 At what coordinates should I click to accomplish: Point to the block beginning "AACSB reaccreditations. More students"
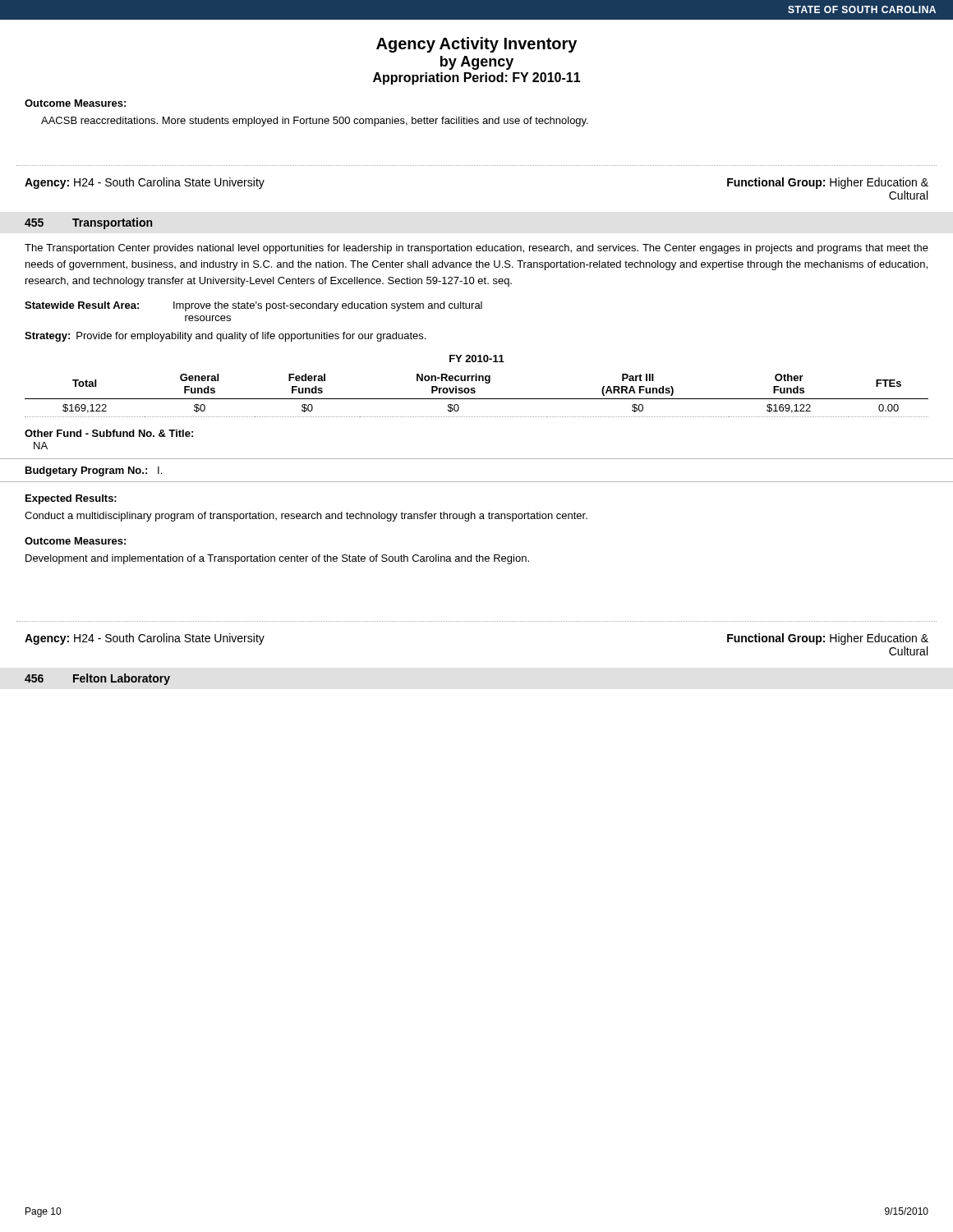point(315,120)
